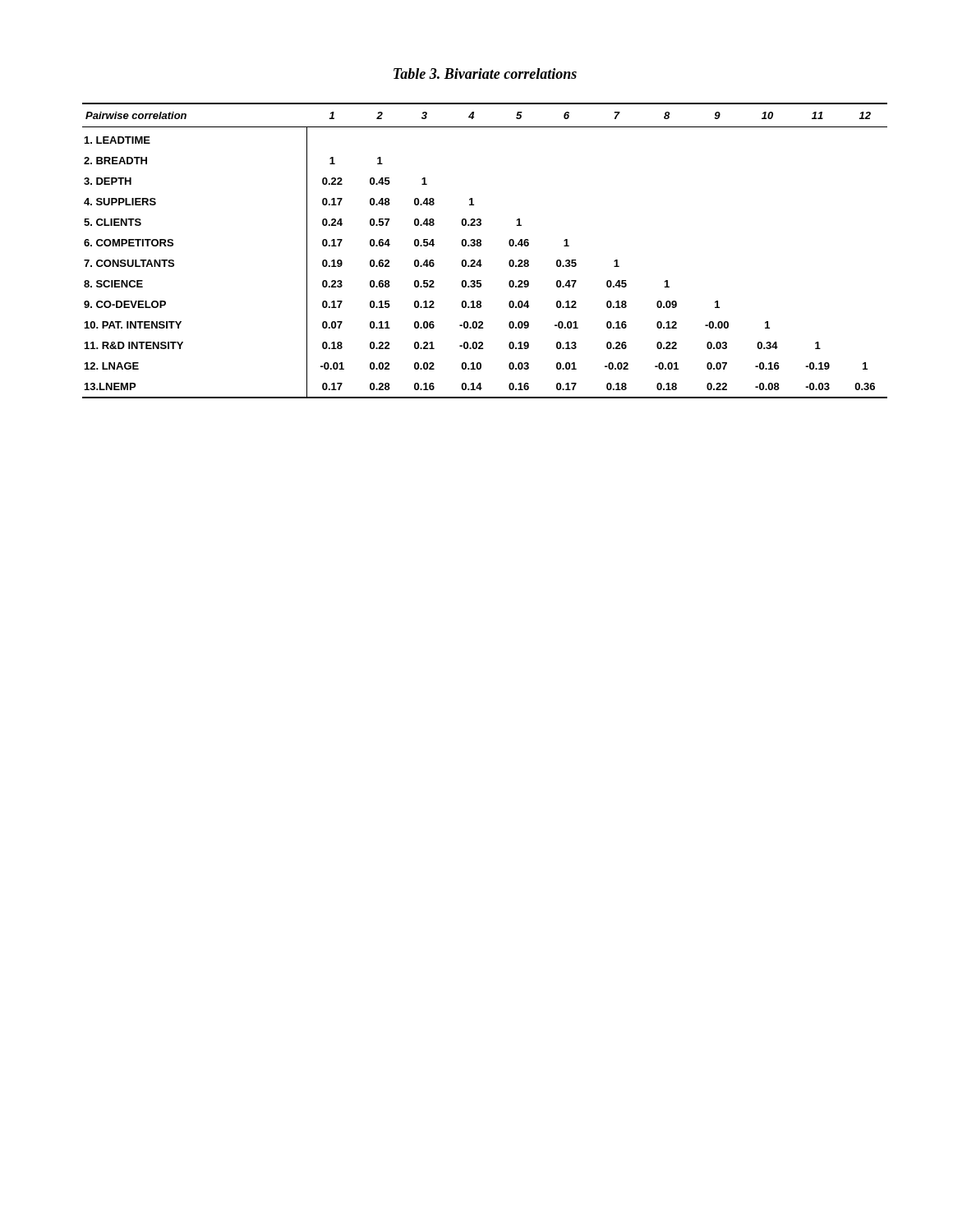Click where it says "Table 3. Bivariate correlations"

485,74
